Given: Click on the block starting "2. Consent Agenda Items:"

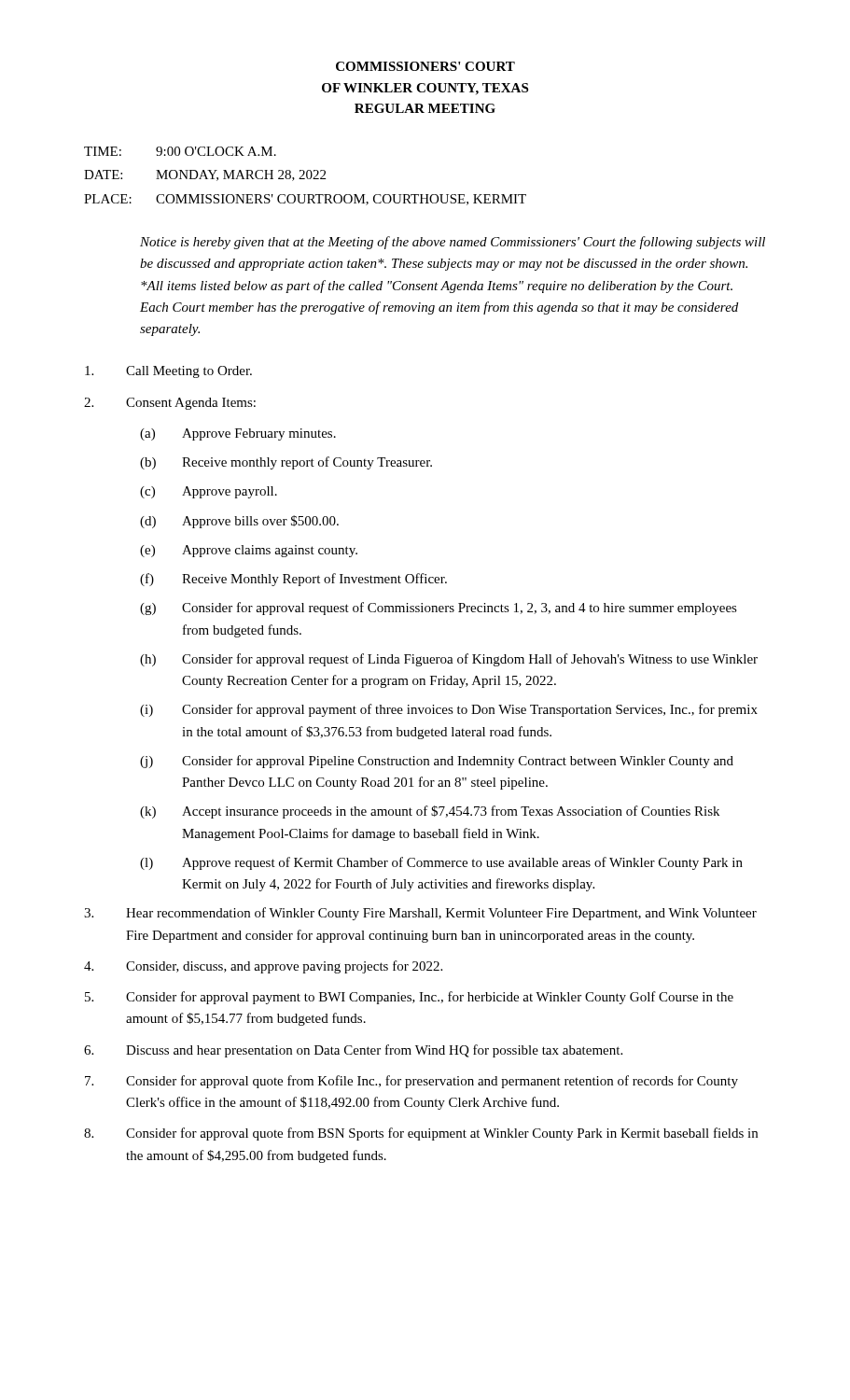Looking at the screenshot, I should [x=170, y=404].
